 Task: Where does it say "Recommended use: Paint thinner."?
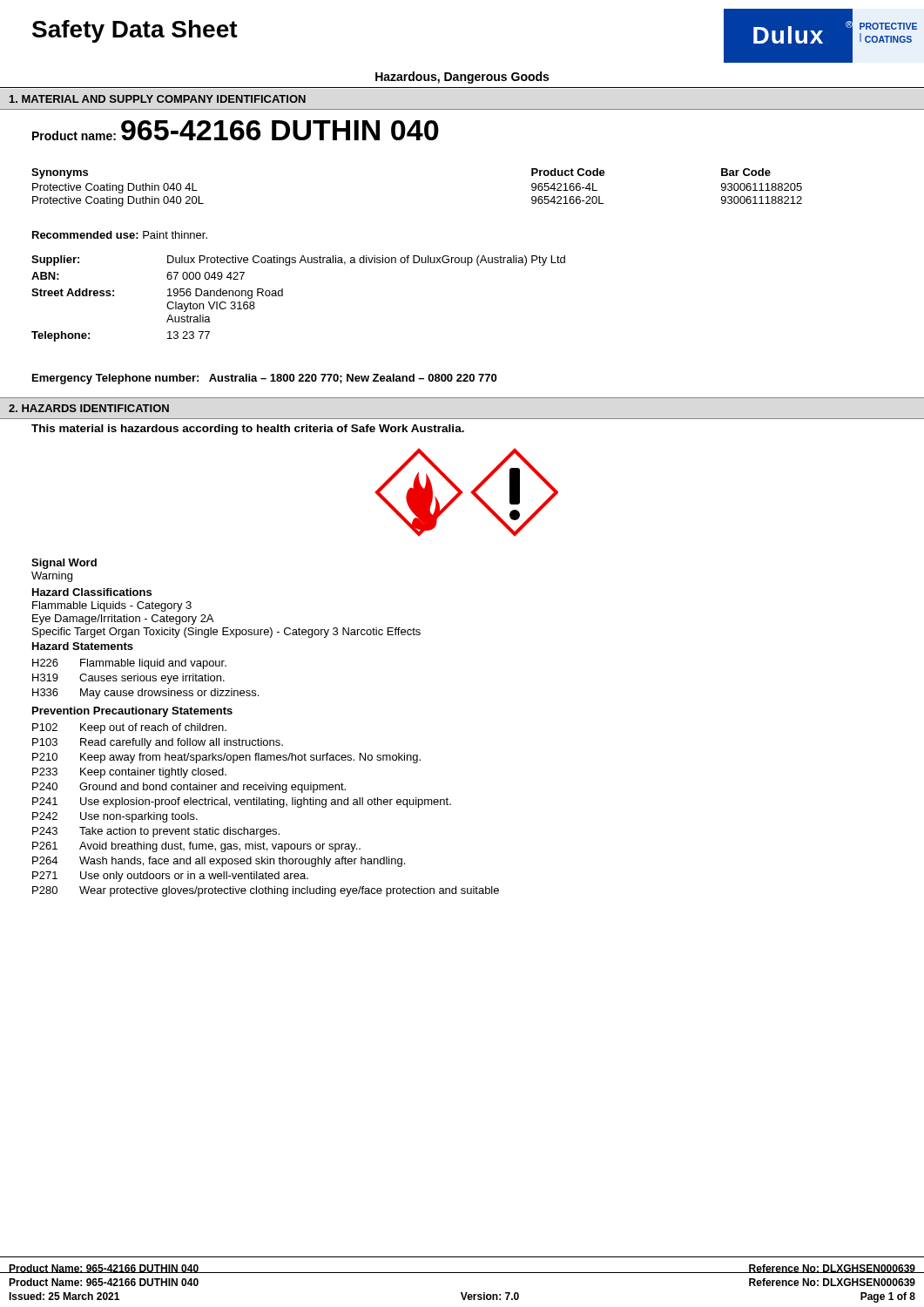click(120, 235)
